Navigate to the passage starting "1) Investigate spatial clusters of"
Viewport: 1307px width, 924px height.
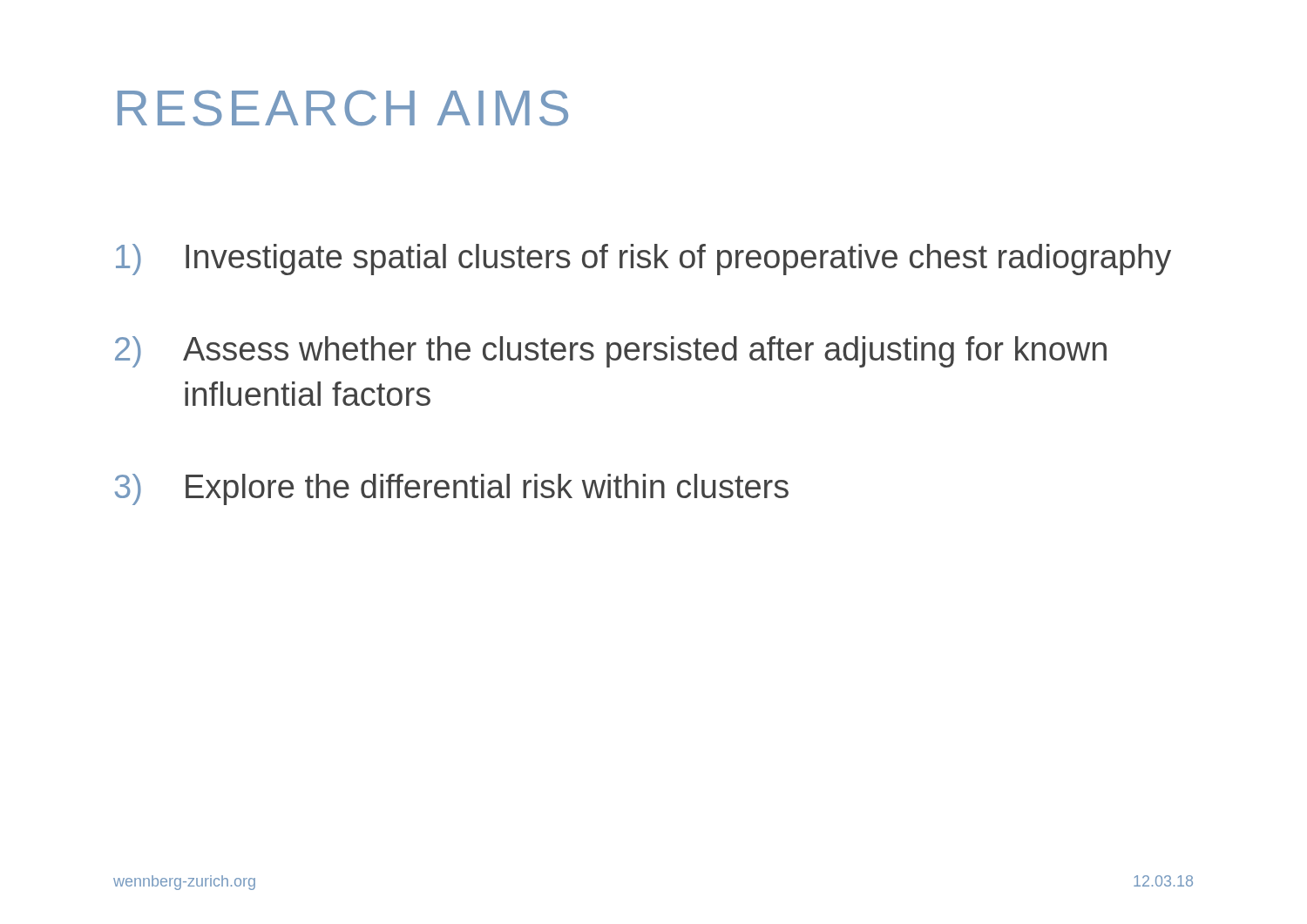point(642,257)
